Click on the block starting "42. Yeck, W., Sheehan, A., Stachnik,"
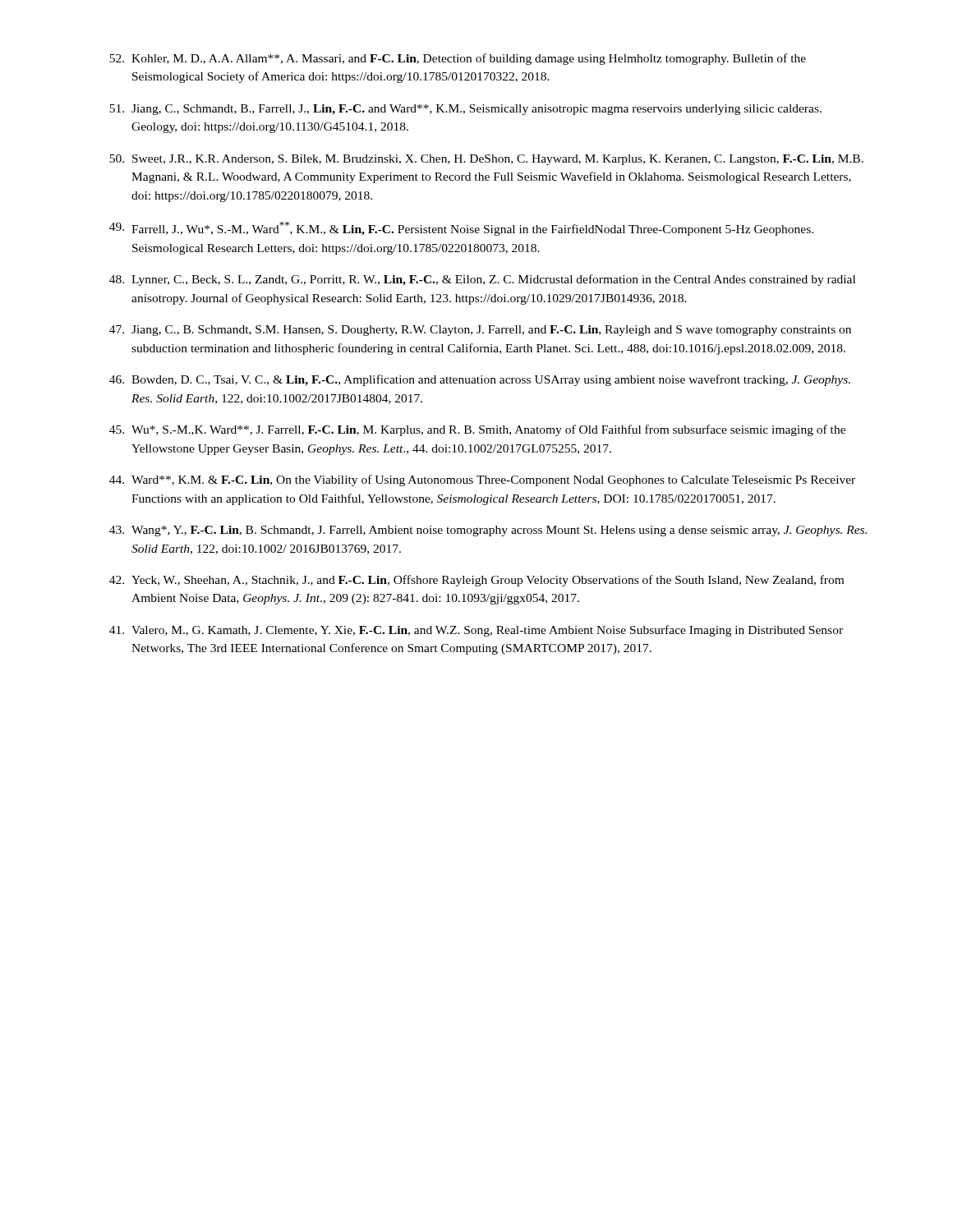Screen dimensions: 1232x953 (x=481, y=589)
